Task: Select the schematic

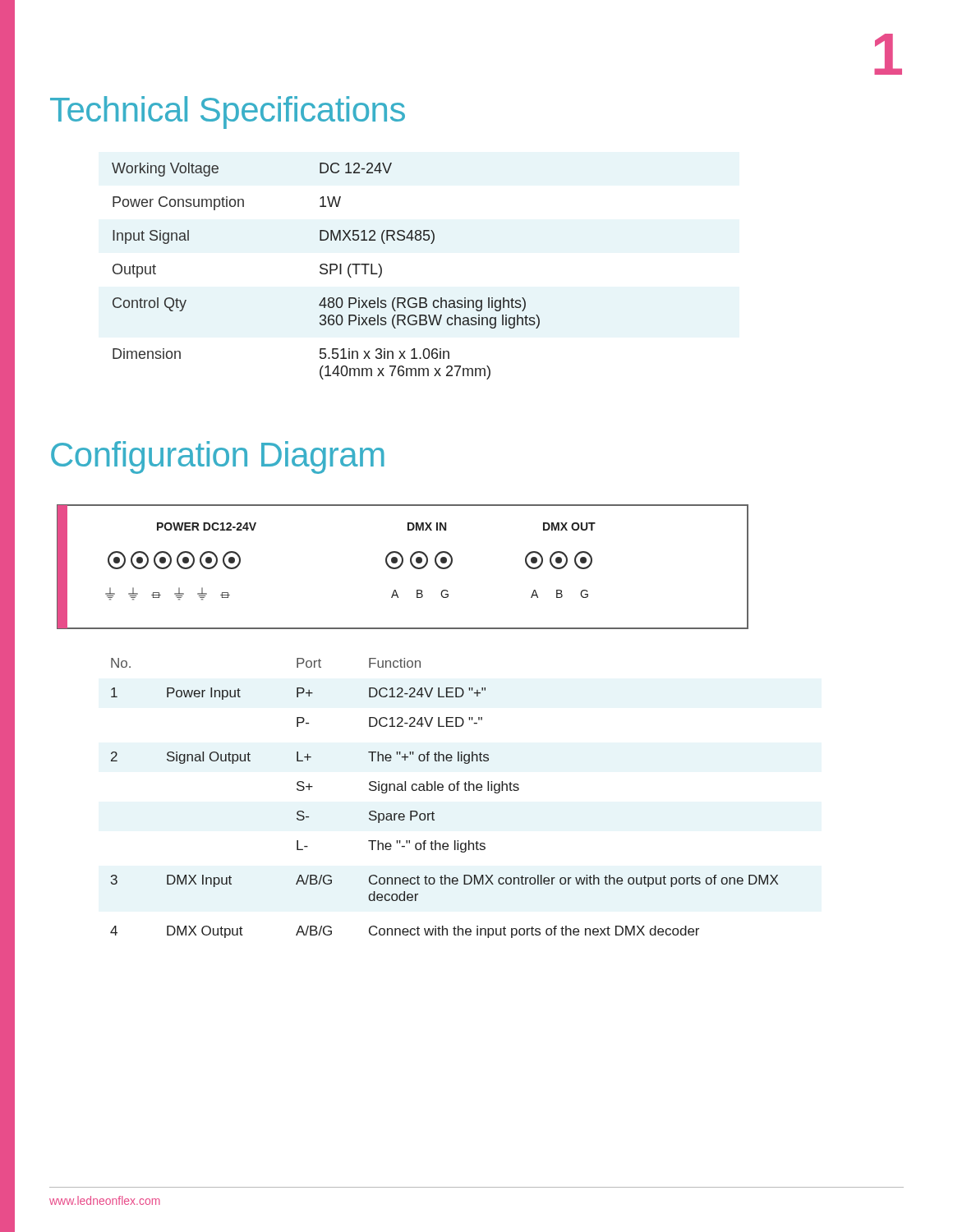Action: tap(403, 567)
